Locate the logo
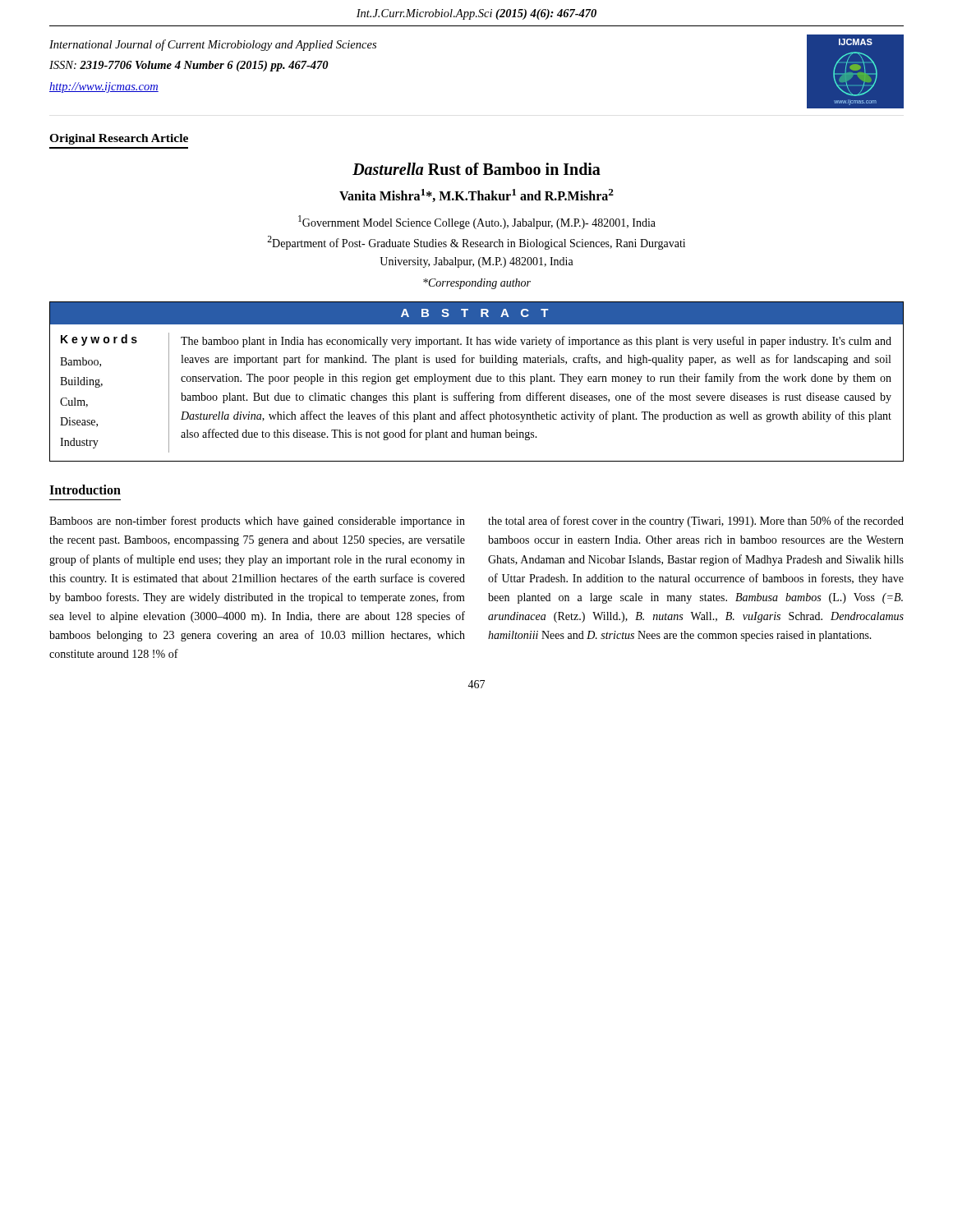Viewport: 953px width, 1232px height. point(855,71)
